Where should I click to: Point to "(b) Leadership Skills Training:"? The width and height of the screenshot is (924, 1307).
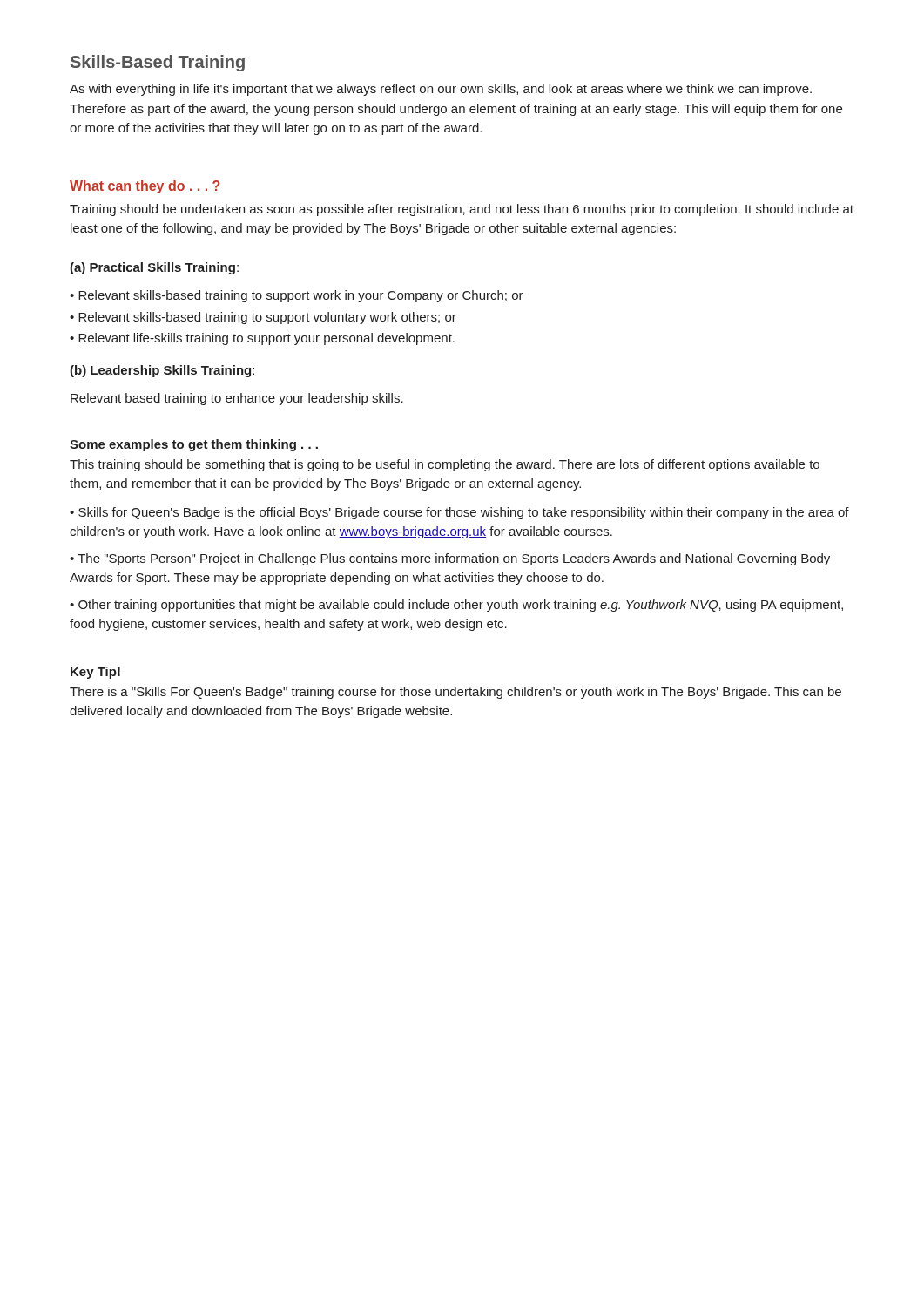point(163,369)
